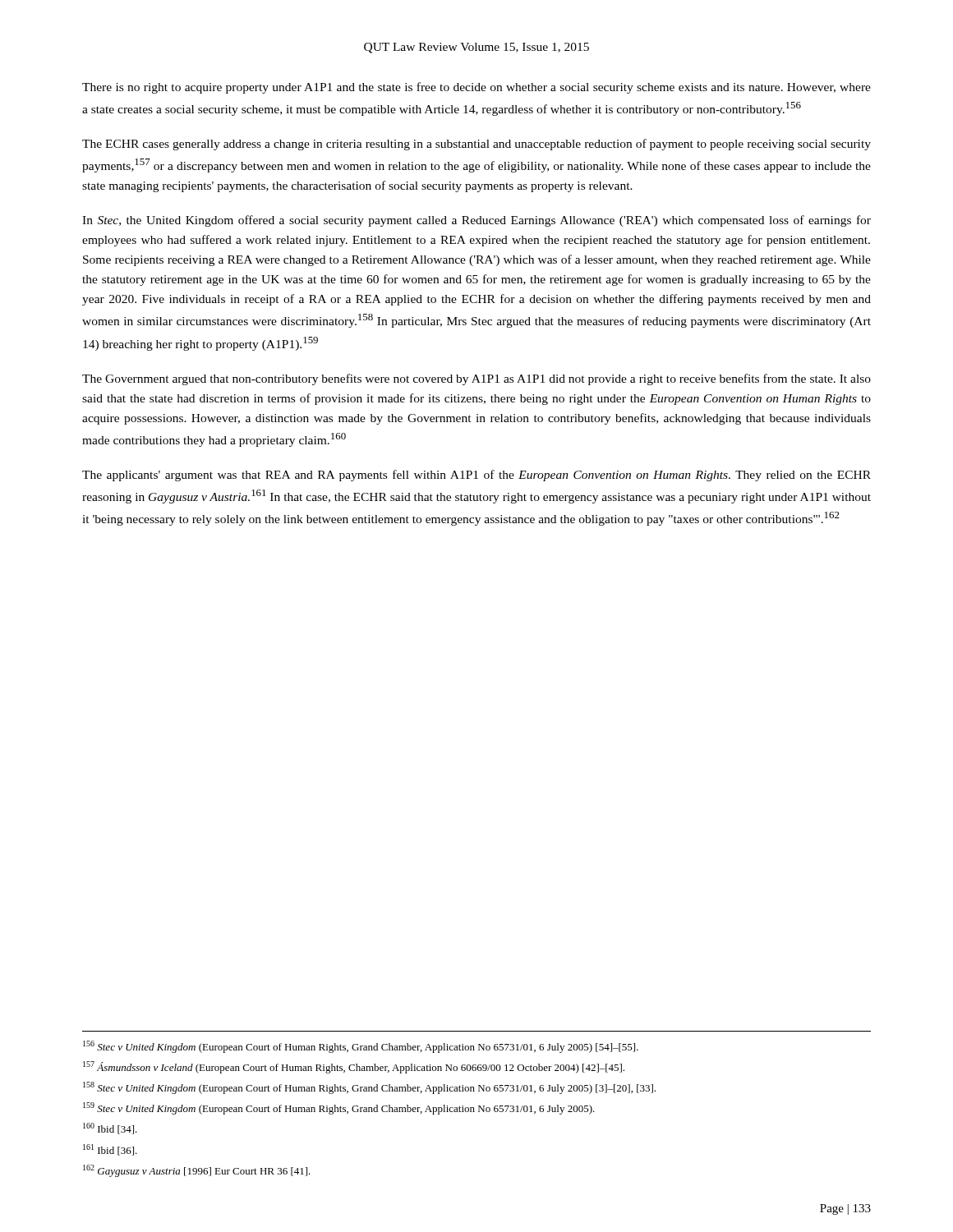
Task: Locate the footnote containing "161 Ibid [36]."
Action: point(110,1149)
